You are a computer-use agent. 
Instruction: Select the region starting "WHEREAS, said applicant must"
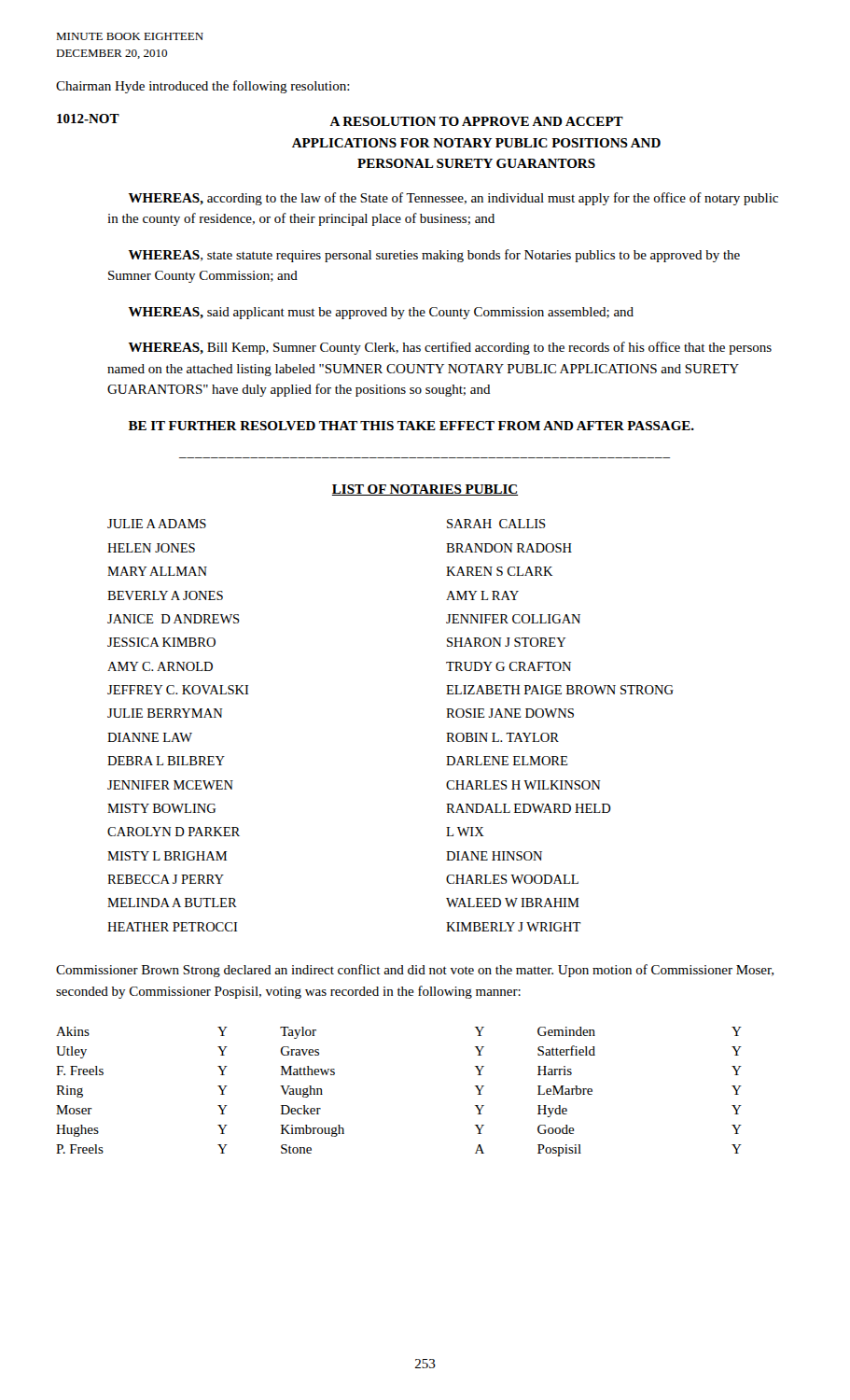(370, 312)
